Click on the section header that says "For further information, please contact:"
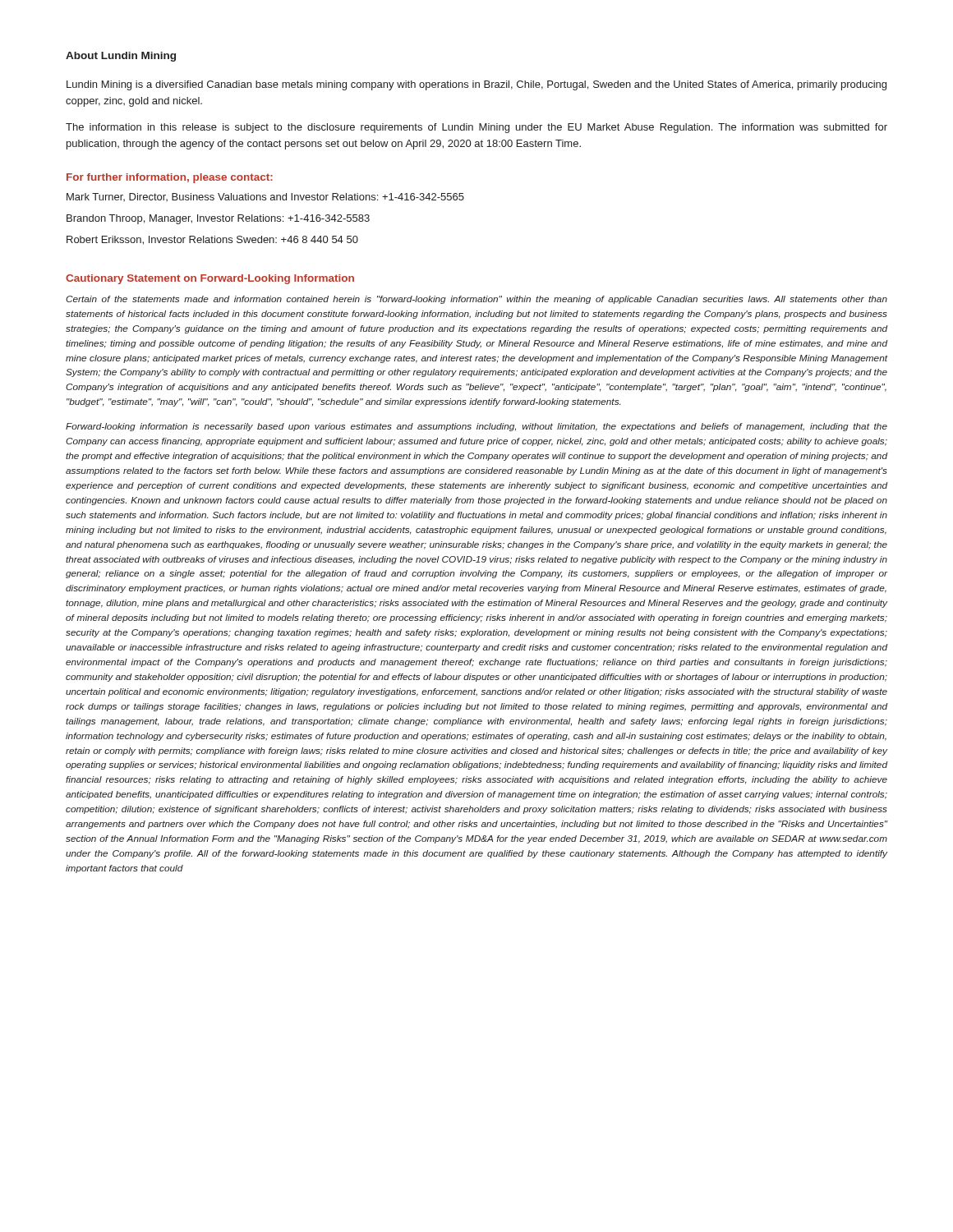 point(170,177)
